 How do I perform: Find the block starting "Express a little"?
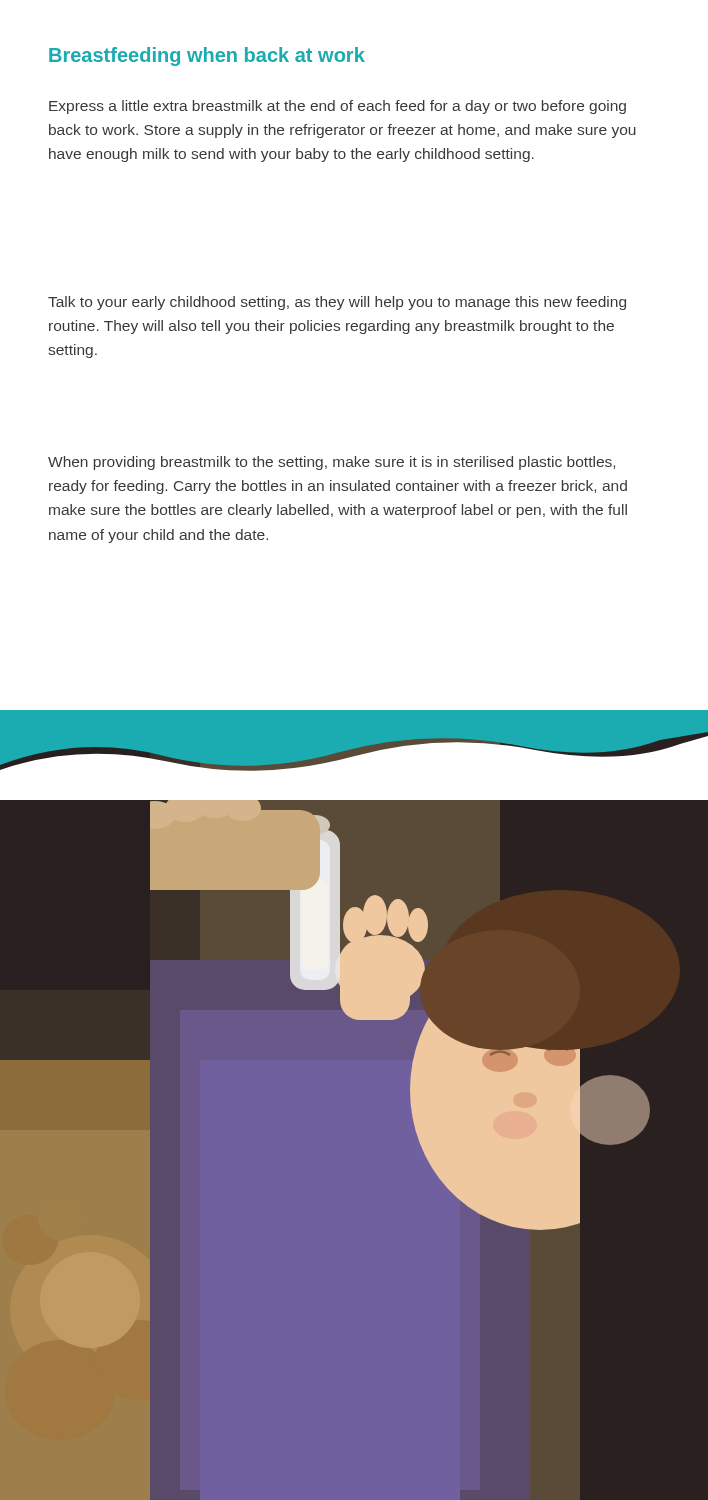pos(342,130)
